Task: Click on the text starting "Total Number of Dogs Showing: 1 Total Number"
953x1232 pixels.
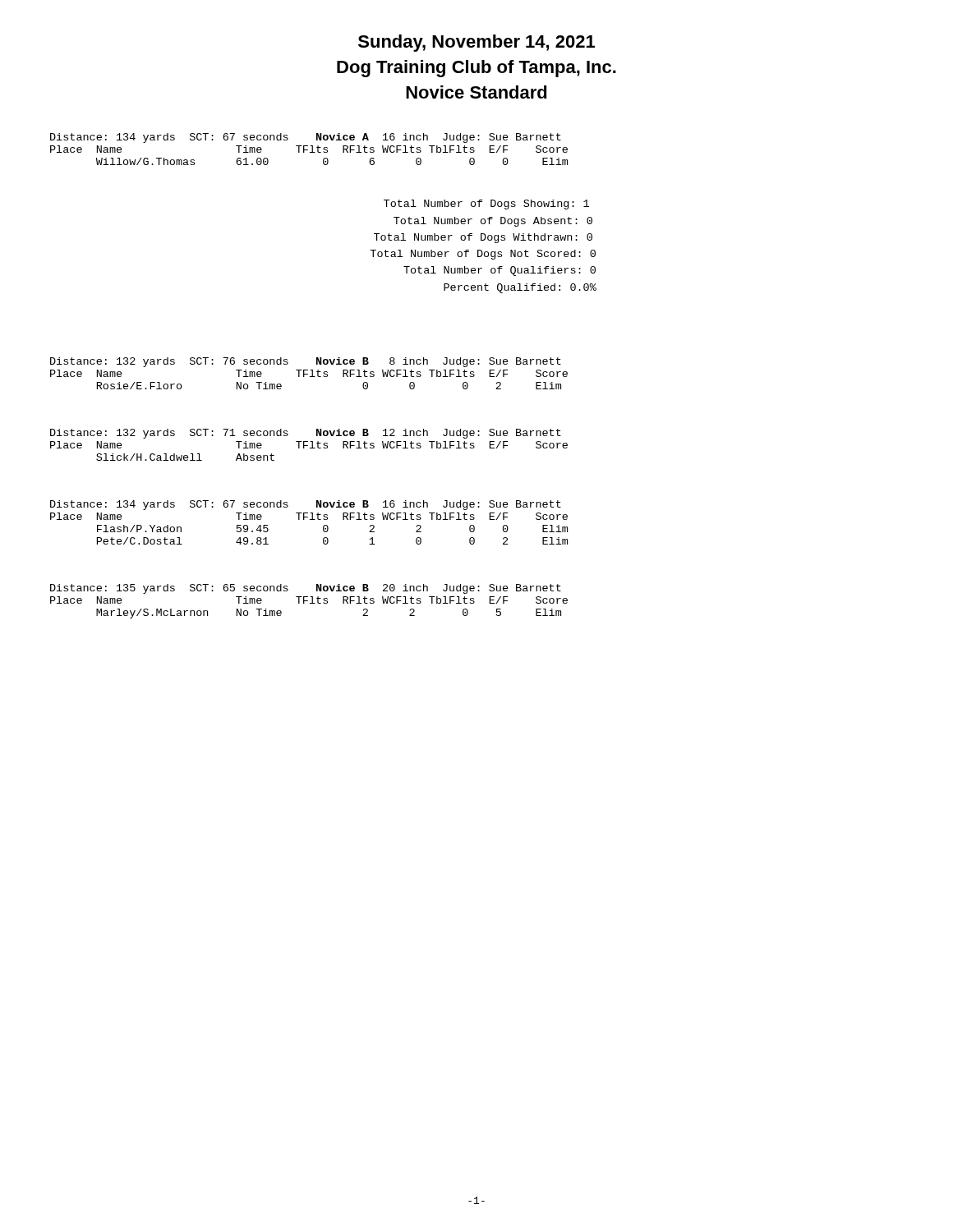Action: (476, 247)
